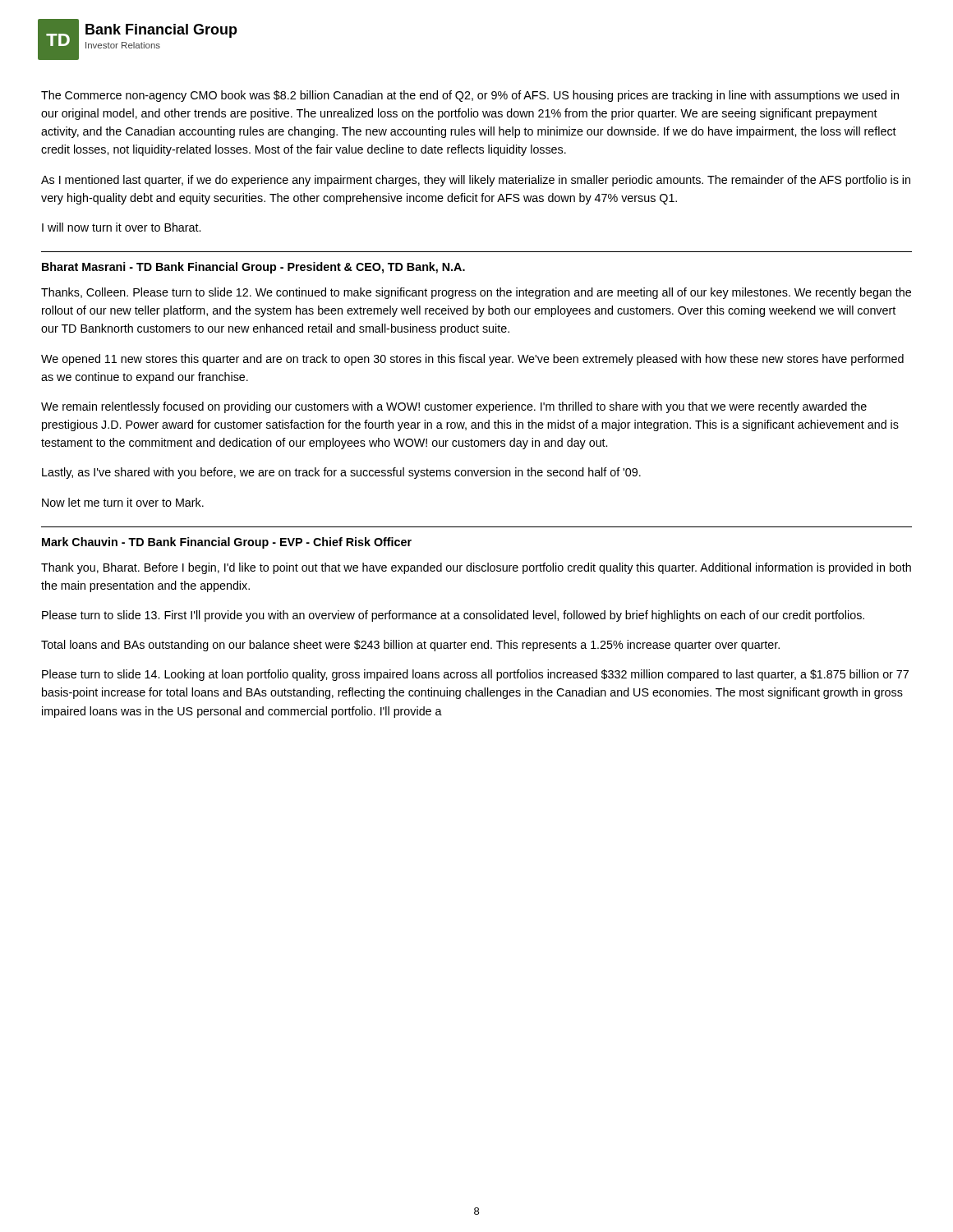
Task: Locate the section header with the text "Bharat Masrani -"
Action: point(253,267)
